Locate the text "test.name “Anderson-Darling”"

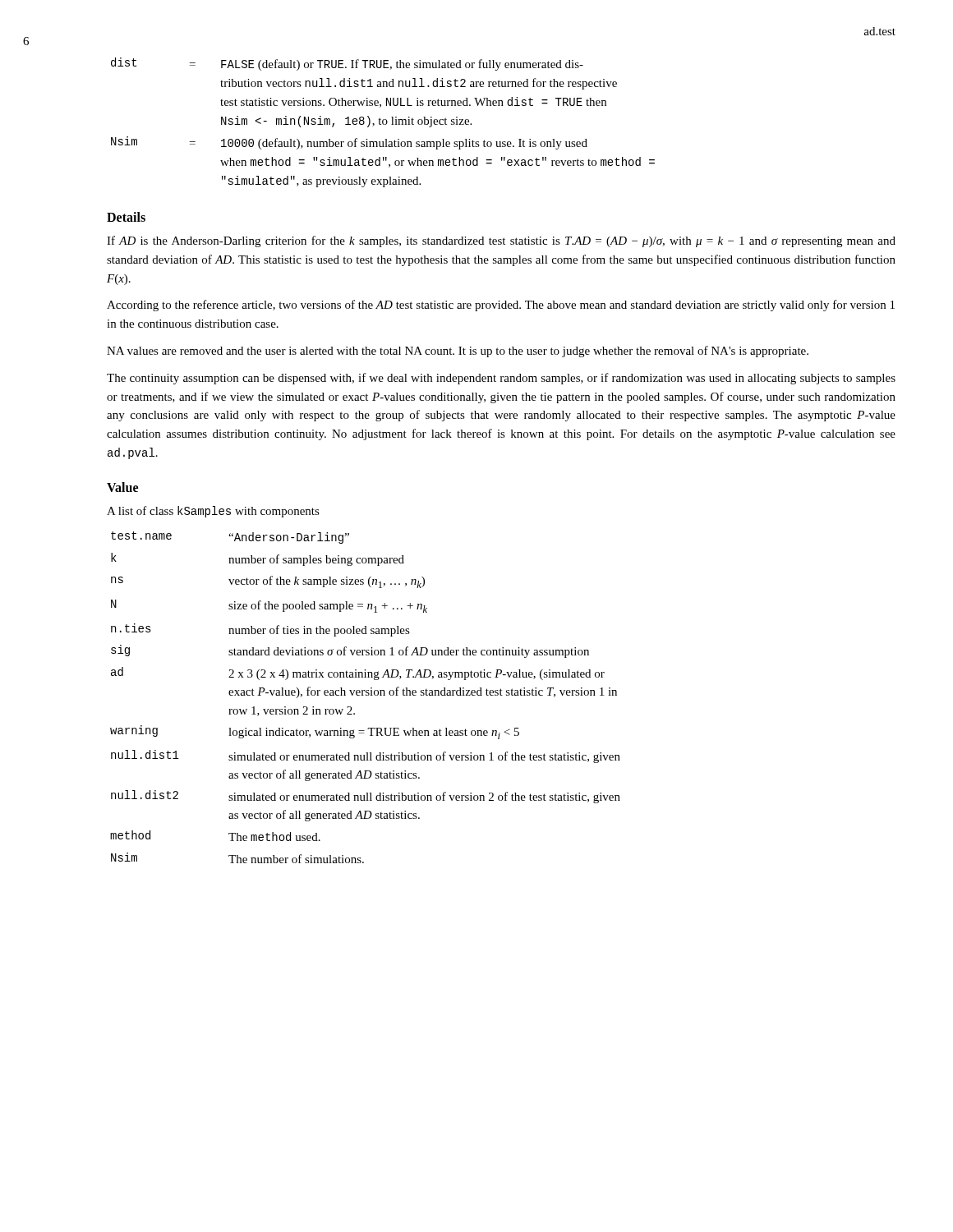(x=230, y=538)
